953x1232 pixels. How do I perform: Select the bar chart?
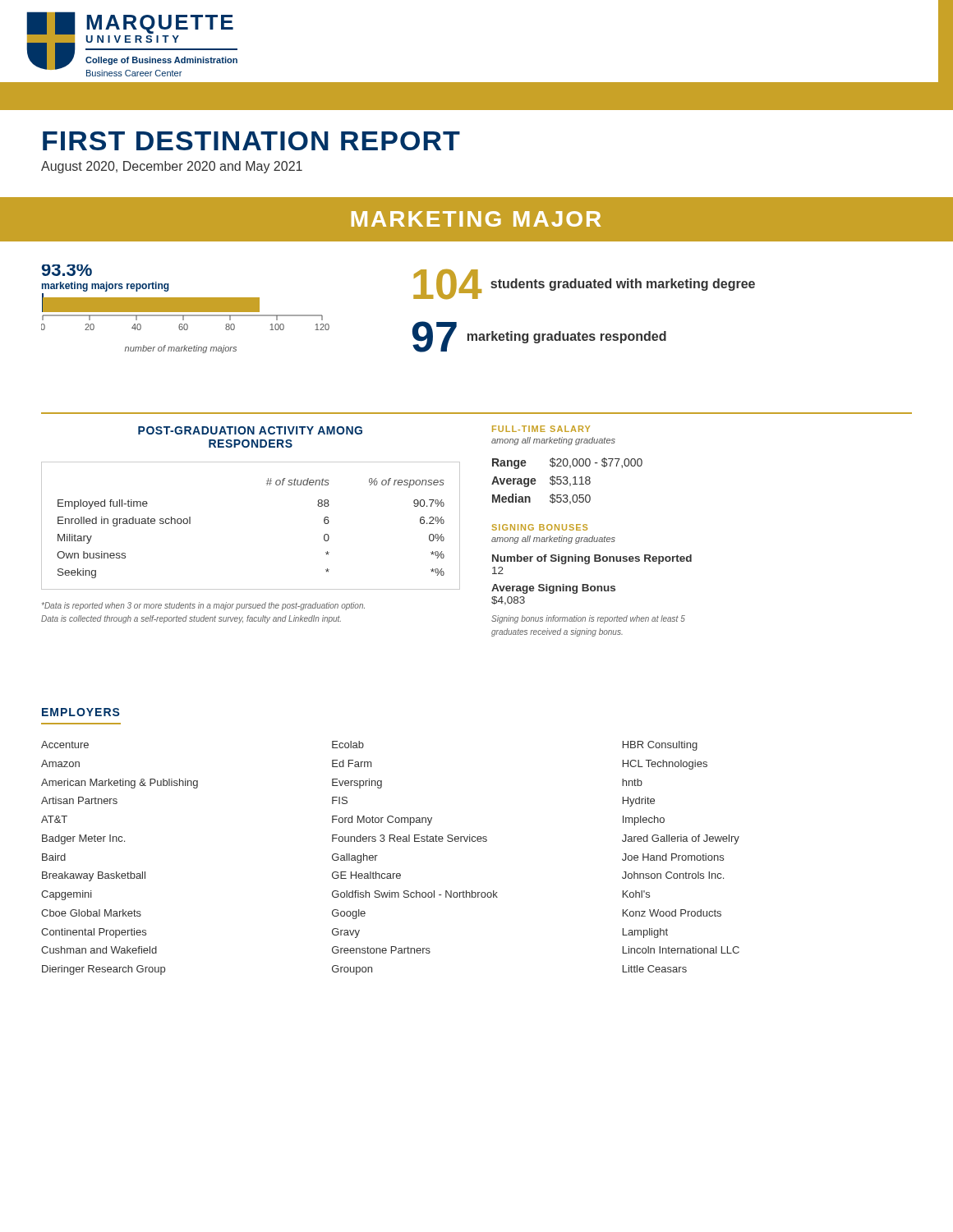click(x=214, y=305)
